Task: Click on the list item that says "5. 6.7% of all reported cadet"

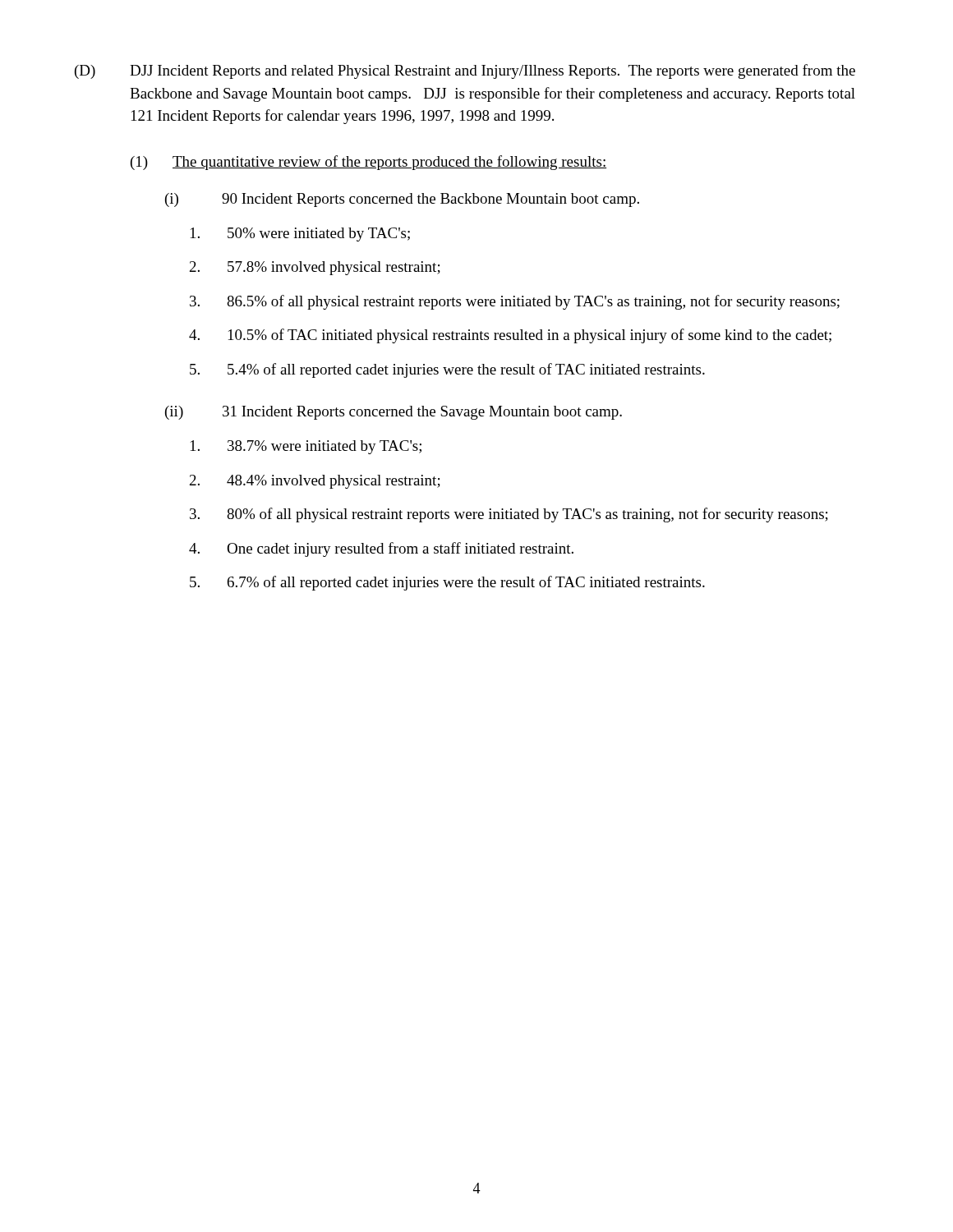Action: [x=534, y=582]
